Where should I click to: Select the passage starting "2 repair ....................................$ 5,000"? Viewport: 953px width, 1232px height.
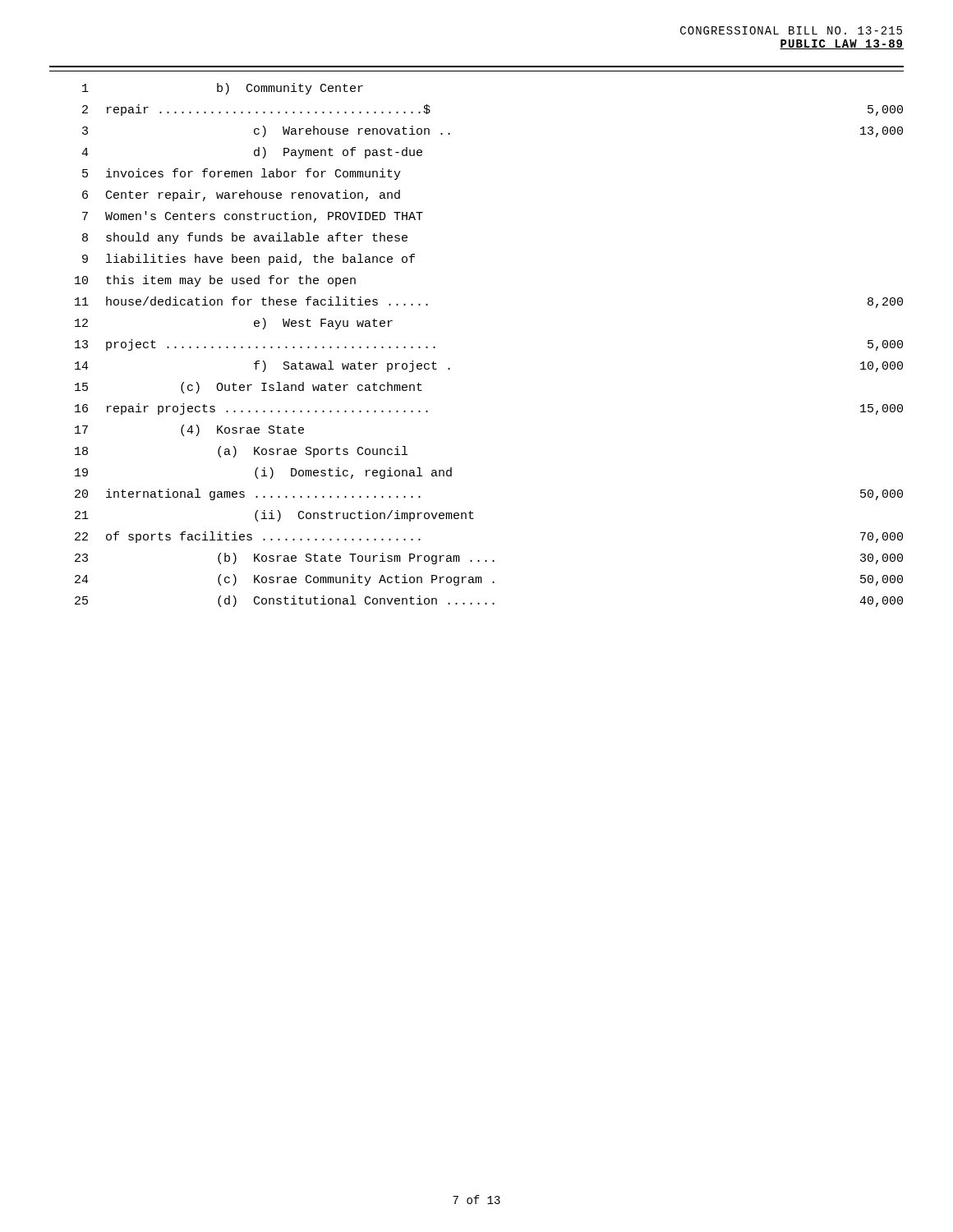tap(131, 110)
